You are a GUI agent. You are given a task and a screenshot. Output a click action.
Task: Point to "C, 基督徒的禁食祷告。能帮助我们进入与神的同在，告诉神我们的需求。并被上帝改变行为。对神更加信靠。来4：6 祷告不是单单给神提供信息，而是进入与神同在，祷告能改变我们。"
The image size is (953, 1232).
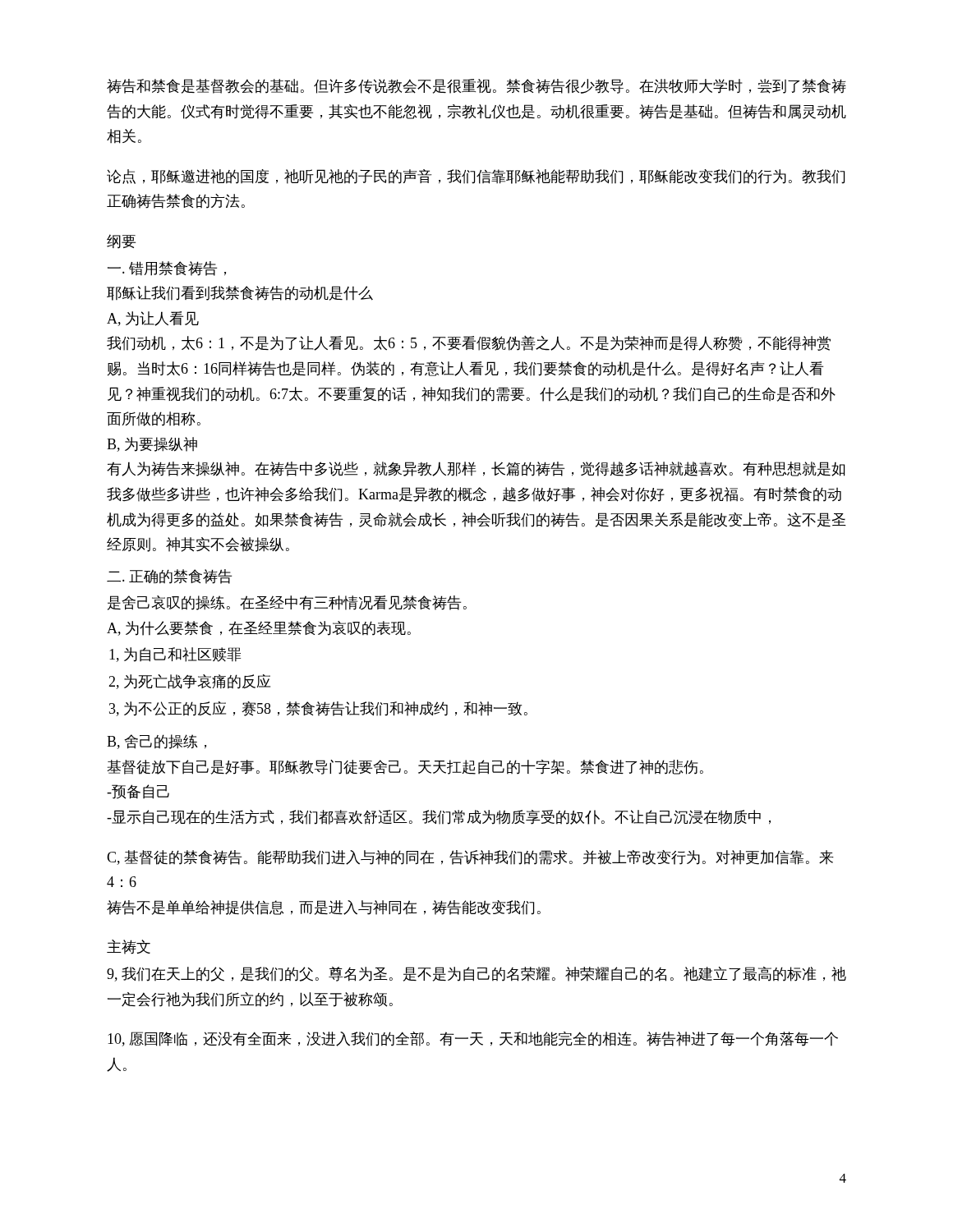point(470,857)
